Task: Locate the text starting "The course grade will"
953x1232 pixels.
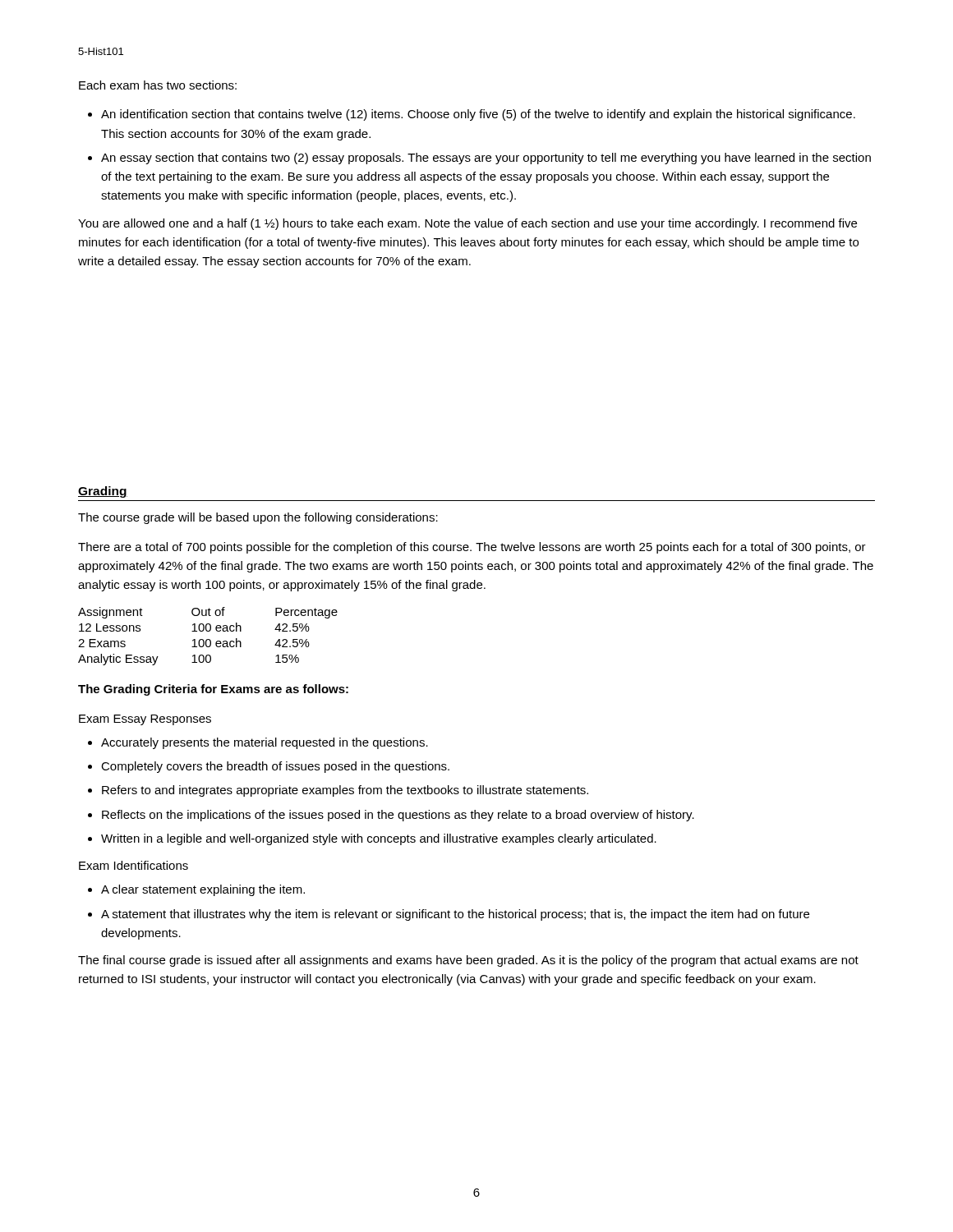Action: (258, 517)
